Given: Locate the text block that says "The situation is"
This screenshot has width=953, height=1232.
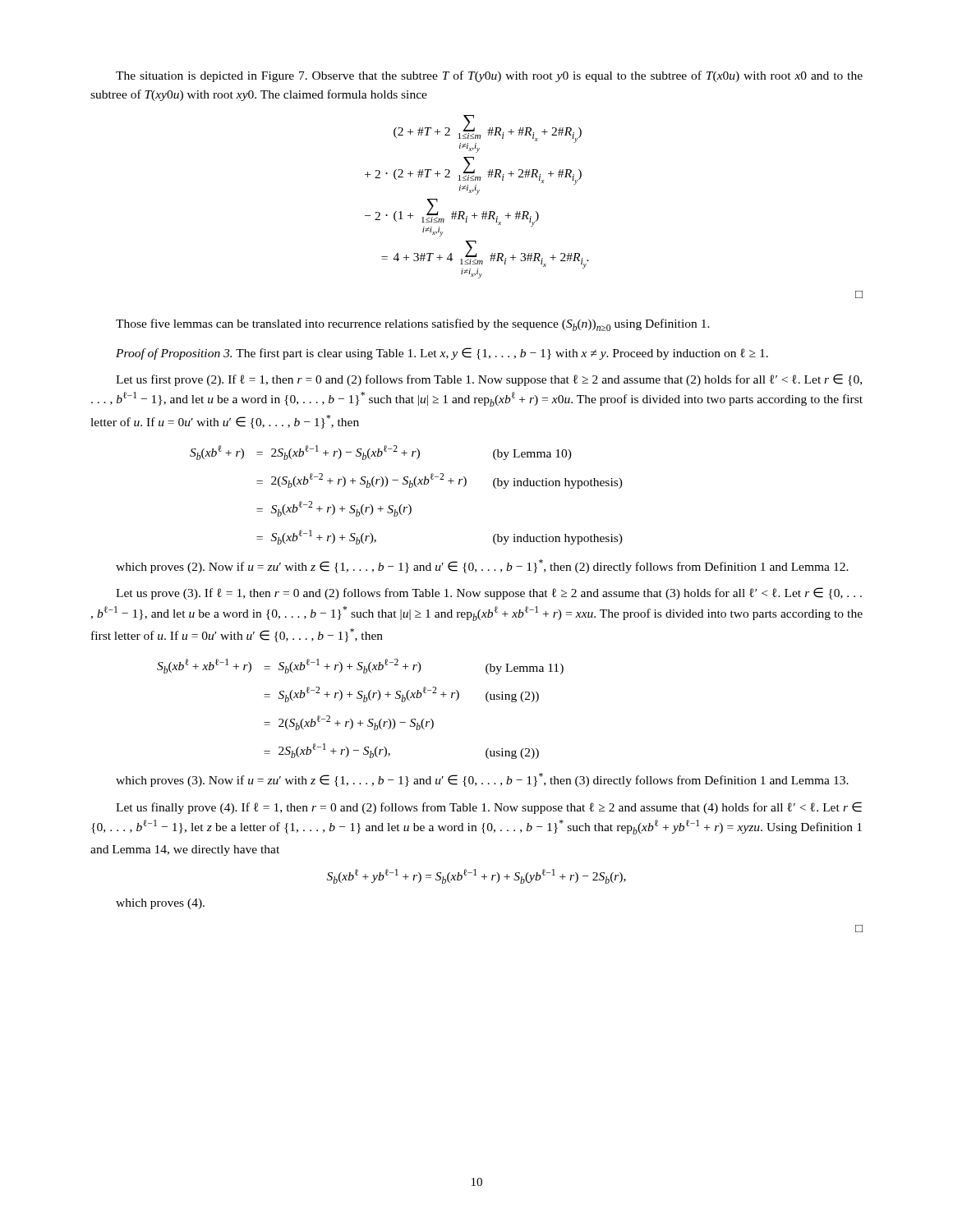Looking at the screenshot, I should click(x=476, y=85).
